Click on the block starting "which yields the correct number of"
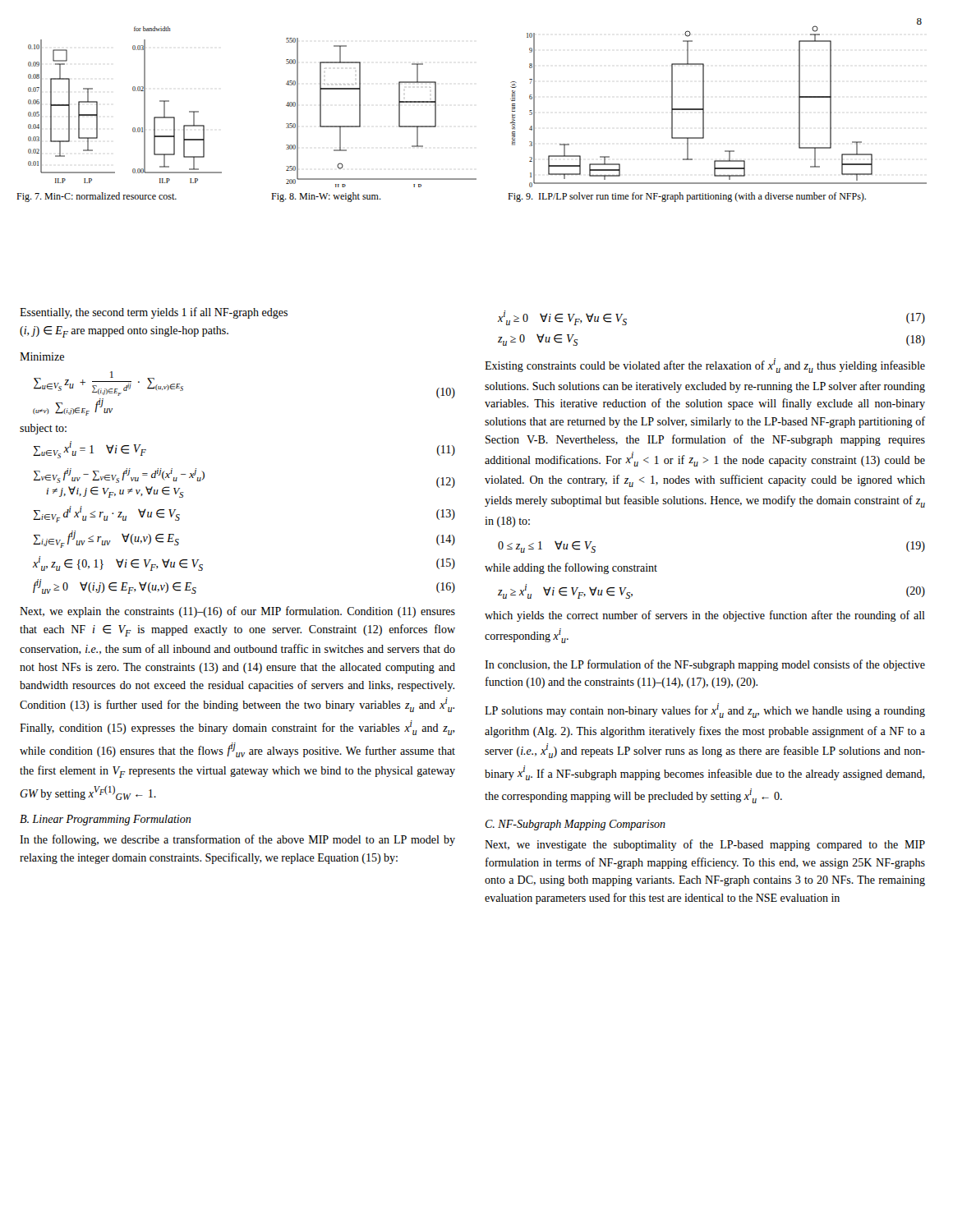 click(705, 628)
